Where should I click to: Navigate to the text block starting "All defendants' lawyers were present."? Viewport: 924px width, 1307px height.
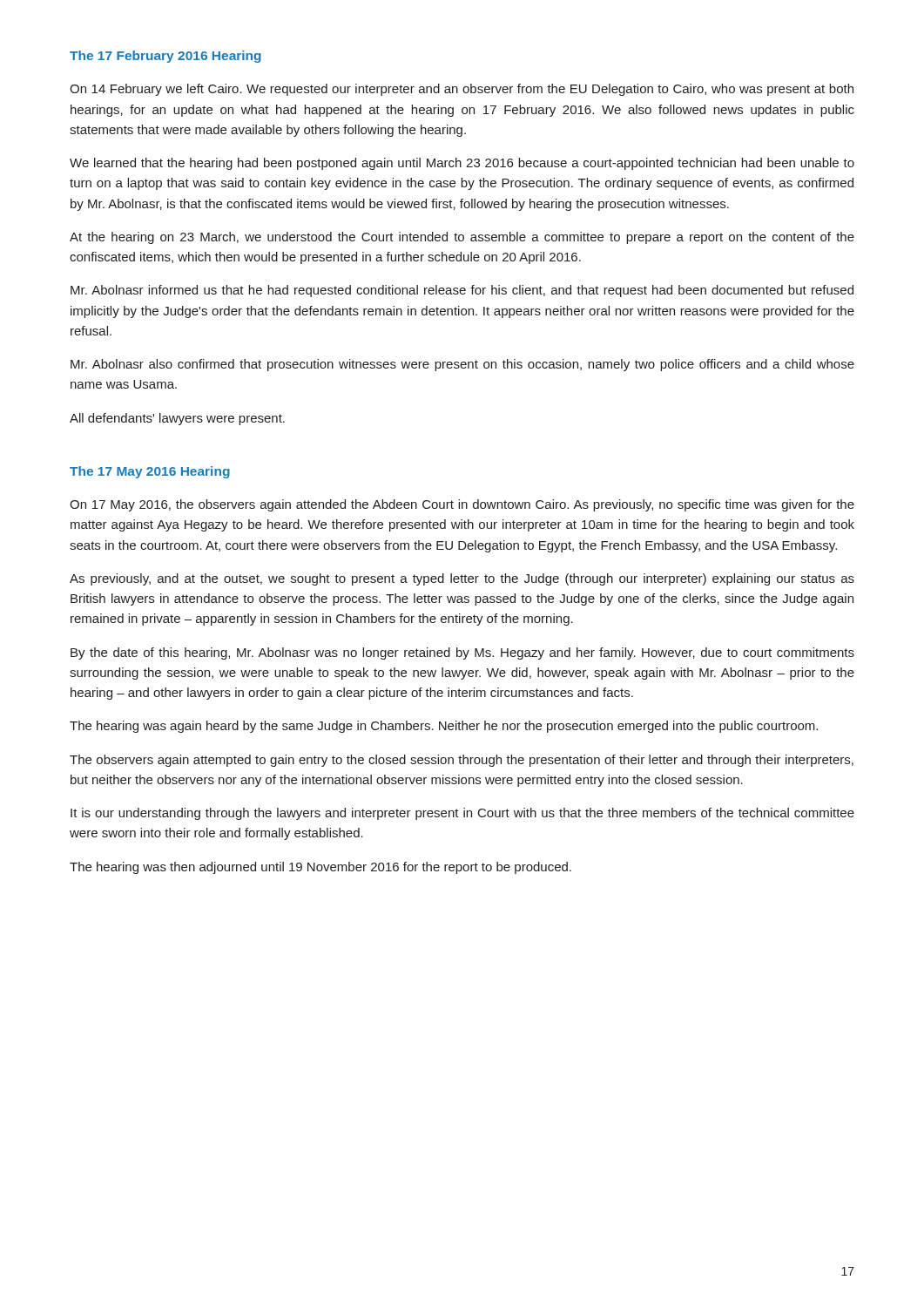(x=177, y=419)
